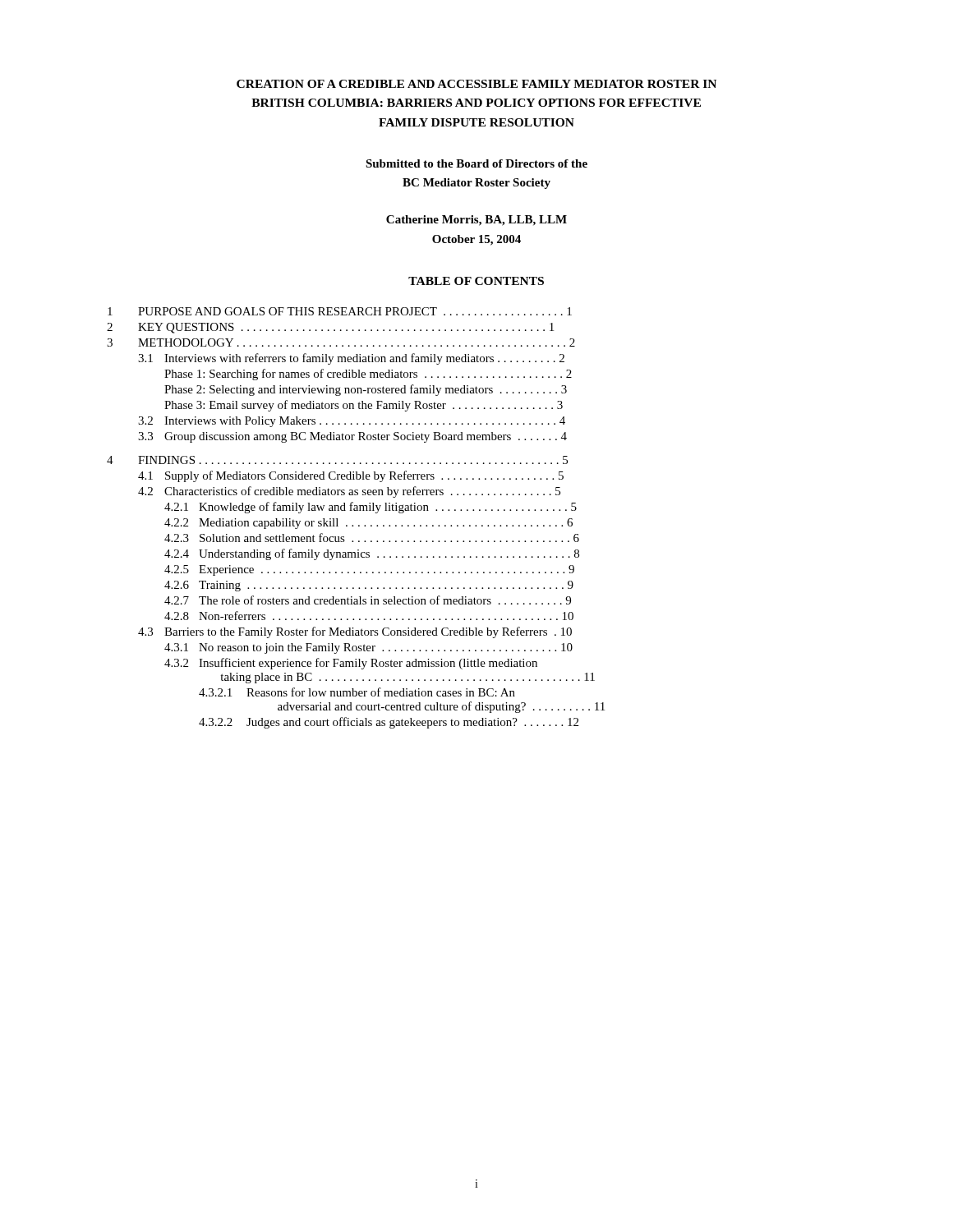Point to the text block starting "4.3.2 Insufficient experience for Family Roster admission"
953x1232 pixels.
[380, 670]
